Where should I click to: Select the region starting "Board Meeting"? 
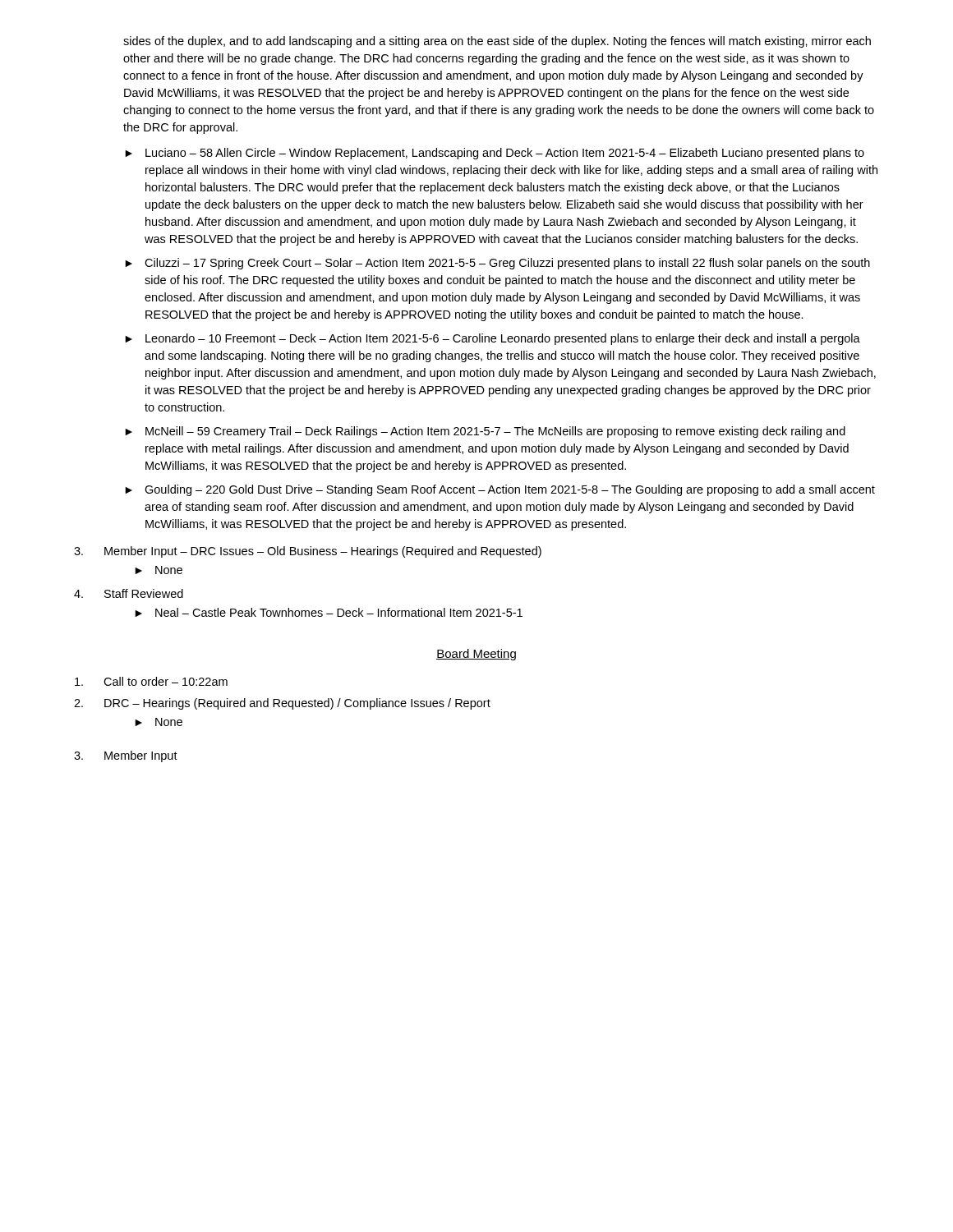tap(476, 654)
